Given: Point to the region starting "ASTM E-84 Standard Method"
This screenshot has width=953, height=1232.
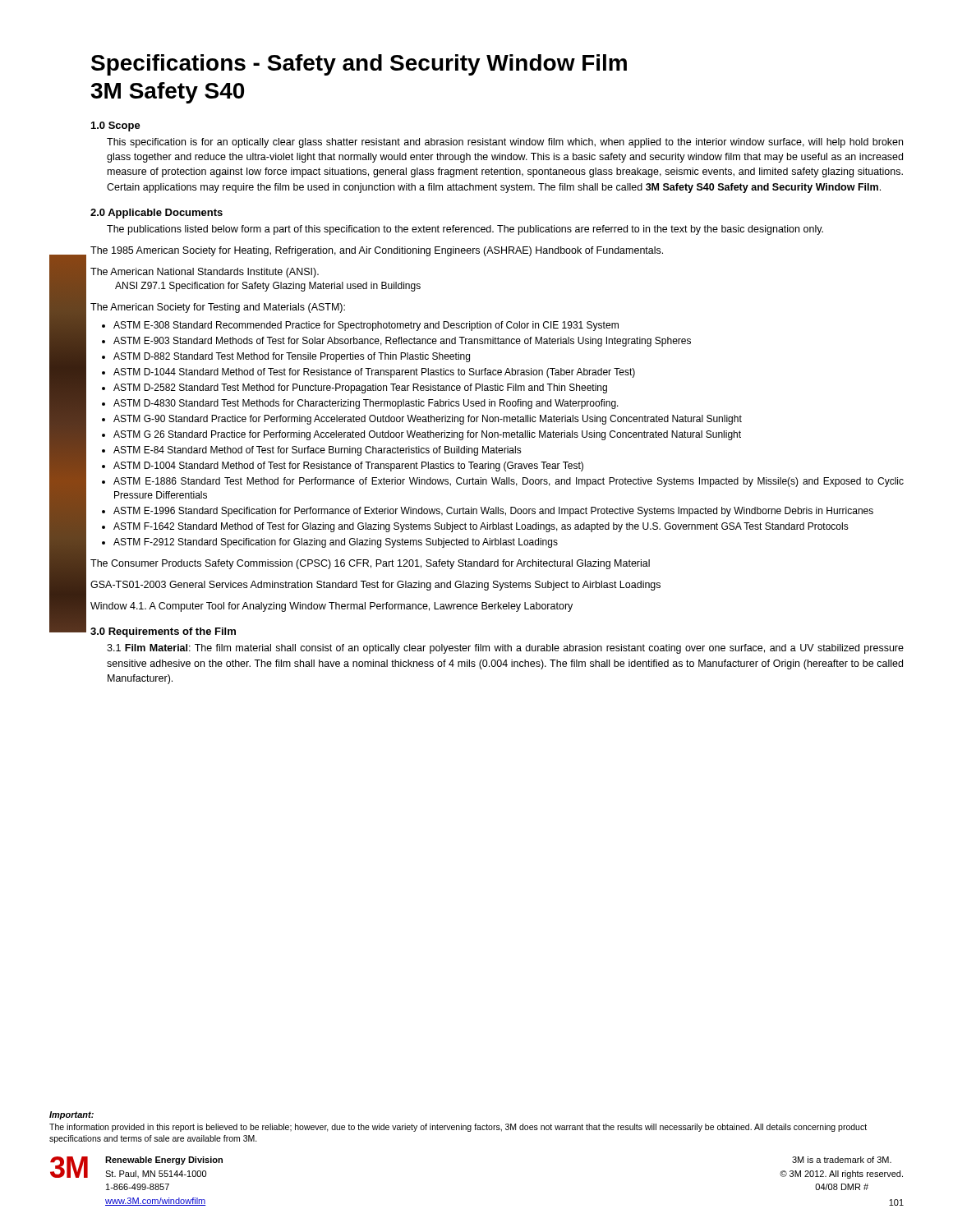Looking at the screenshot, I should point(509,450).
